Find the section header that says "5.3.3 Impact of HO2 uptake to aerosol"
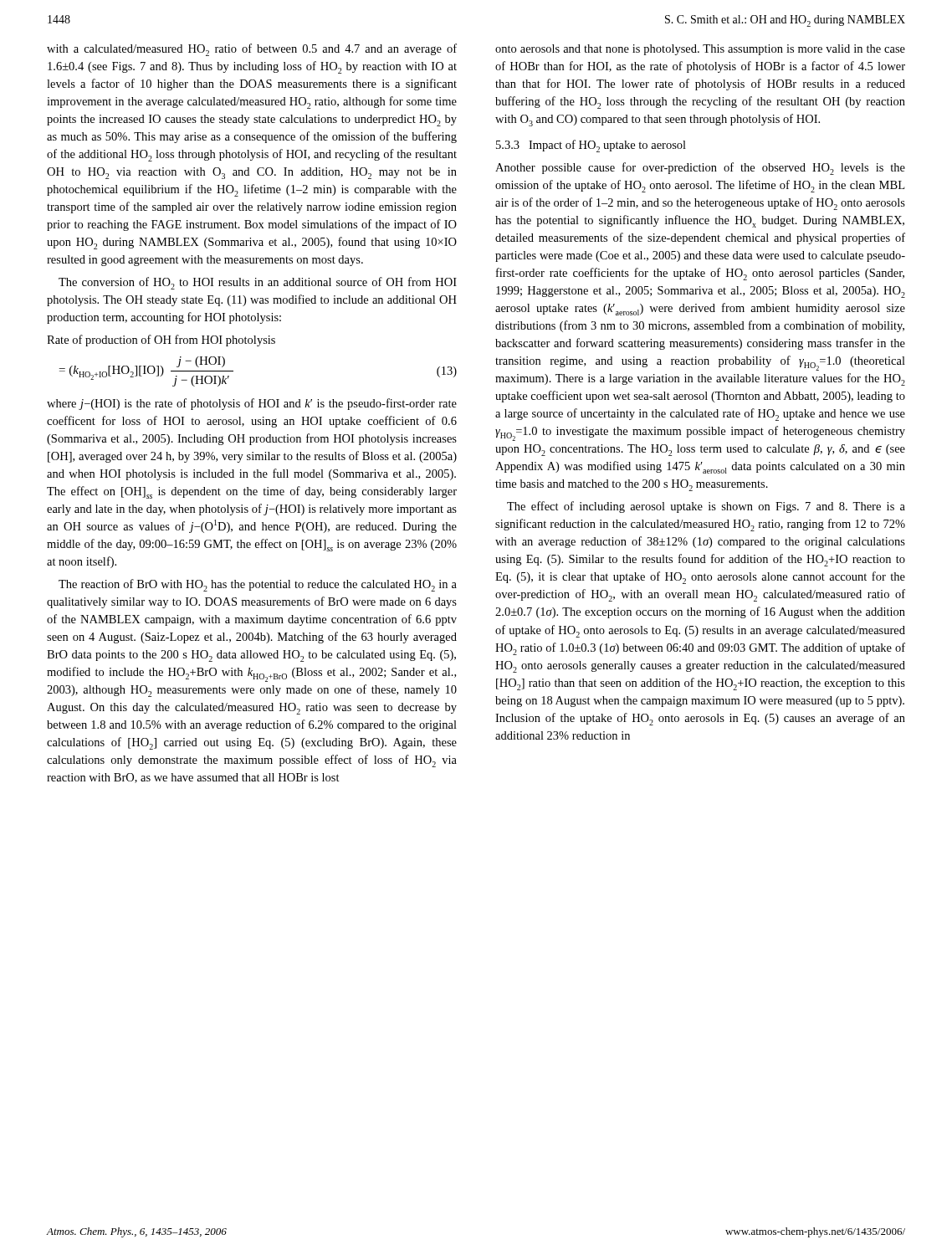 coord(591,146)
